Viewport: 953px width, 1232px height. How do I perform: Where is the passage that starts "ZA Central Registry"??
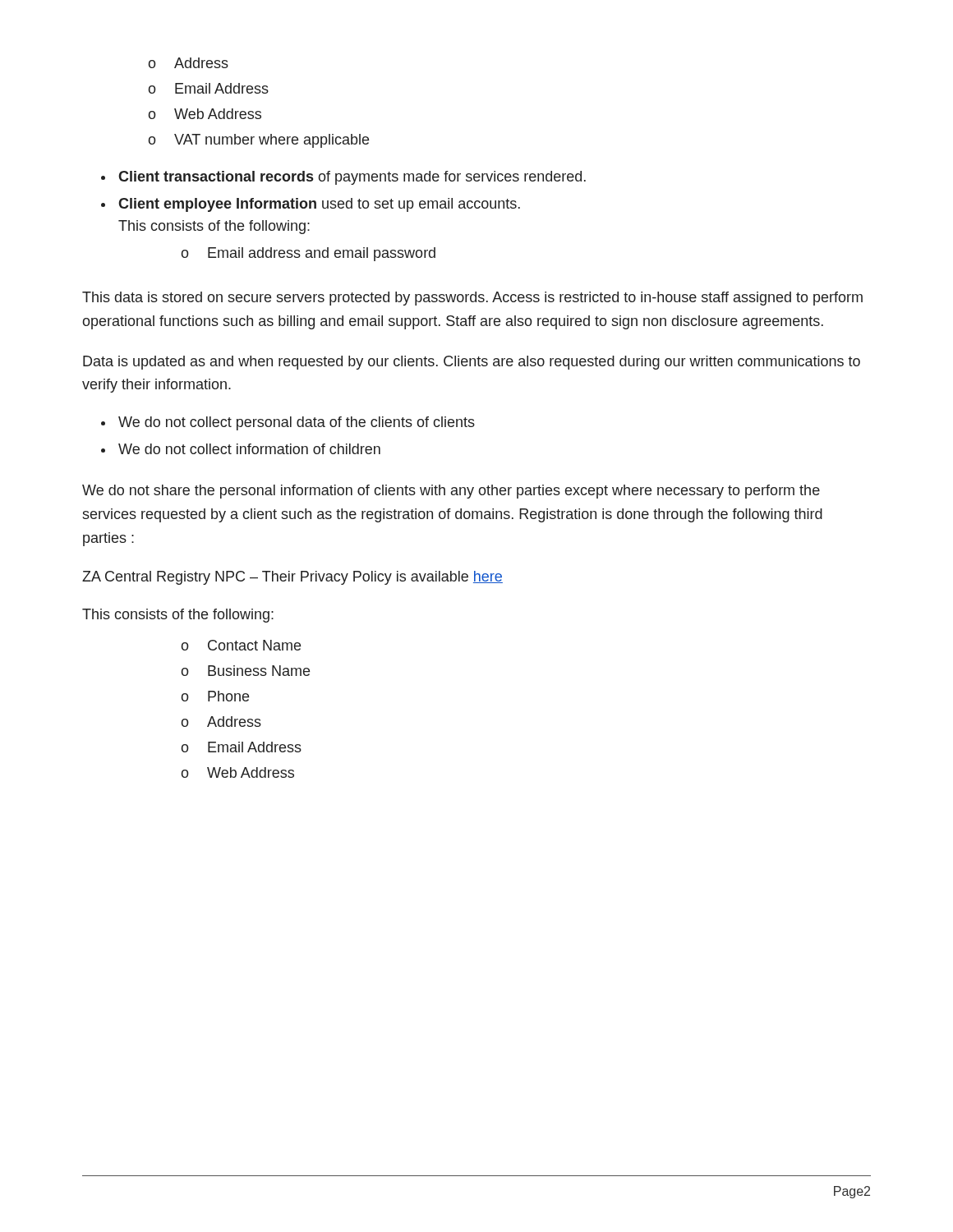point(476,577)
